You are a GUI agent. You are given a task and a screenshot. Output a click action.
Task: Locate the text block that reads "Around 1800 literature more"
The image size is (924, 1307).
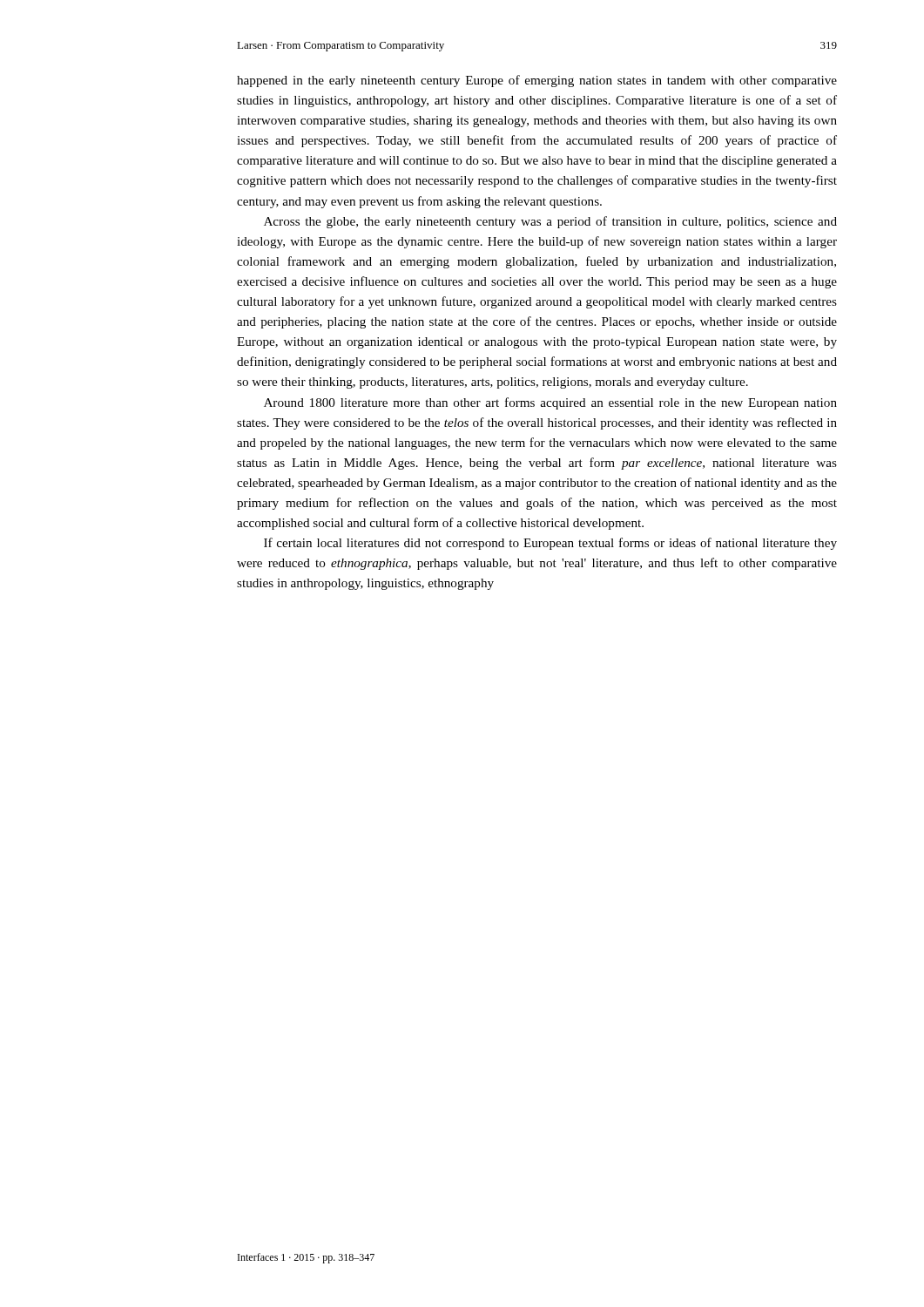click(x=537, y=462)
